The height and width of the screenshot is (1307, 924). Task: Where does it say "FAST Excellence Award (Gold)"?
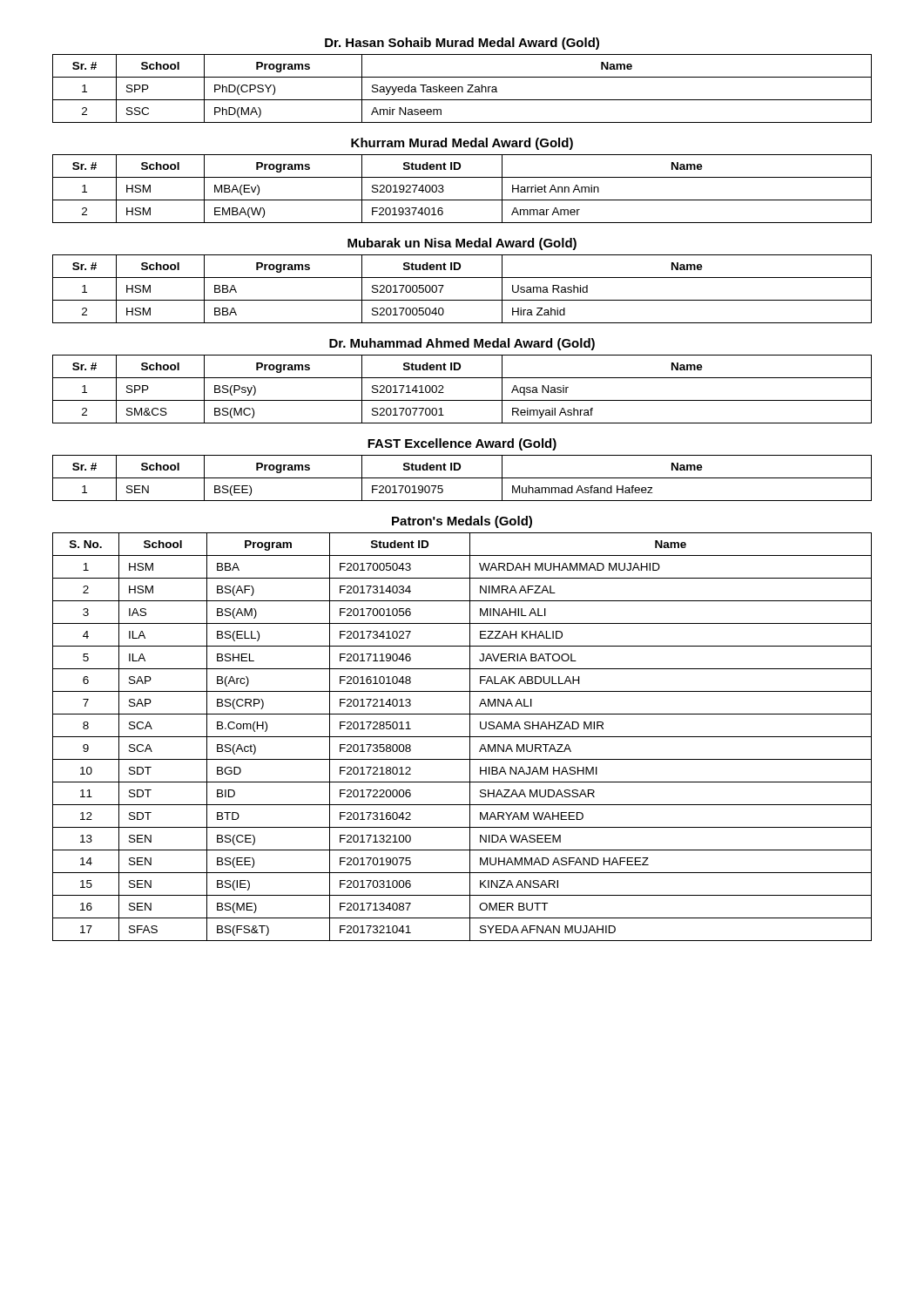pos(462,443)
